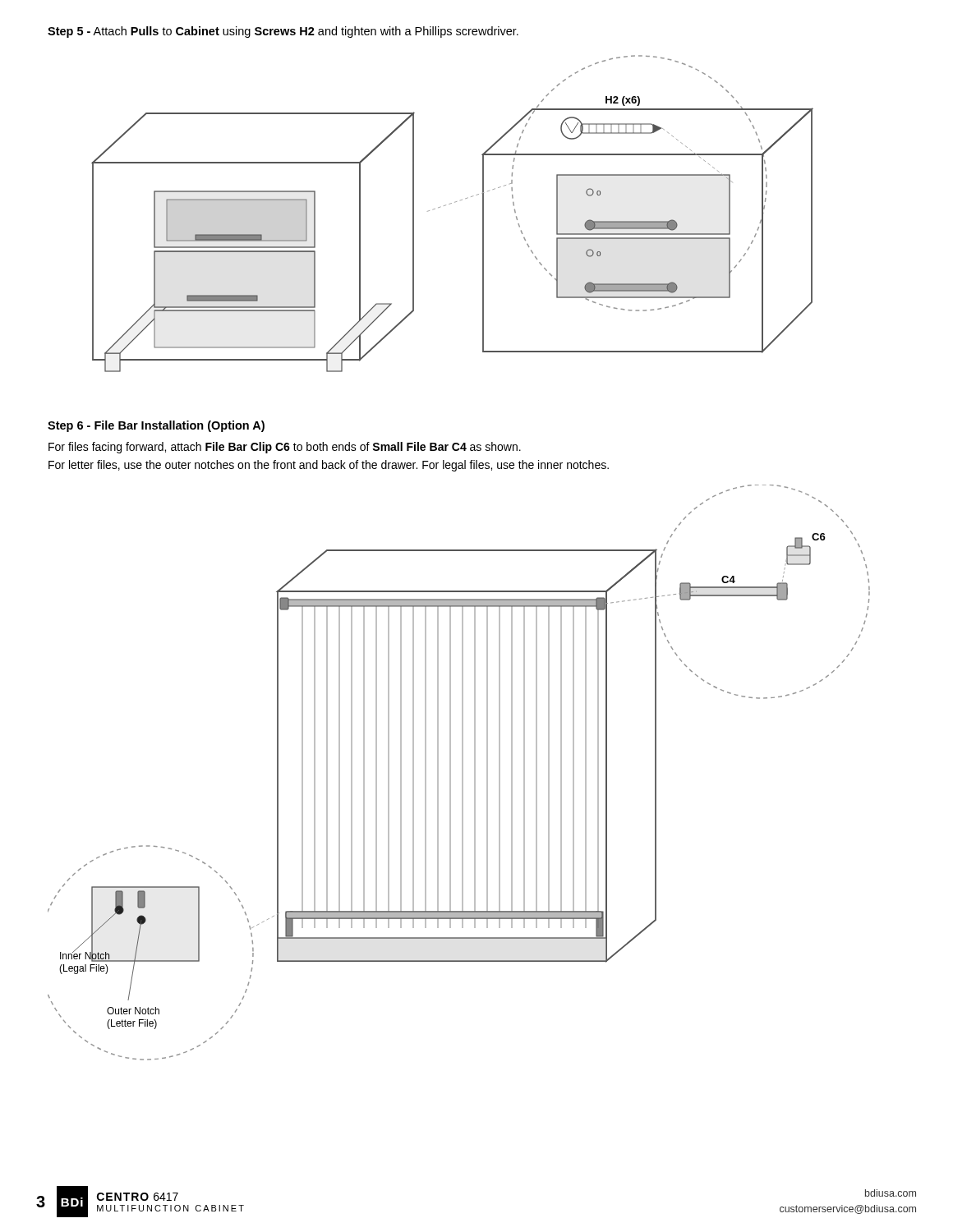Locate the text block containing "For files facing forward, attach File"

pyautogui.click(x=329, y=456)
